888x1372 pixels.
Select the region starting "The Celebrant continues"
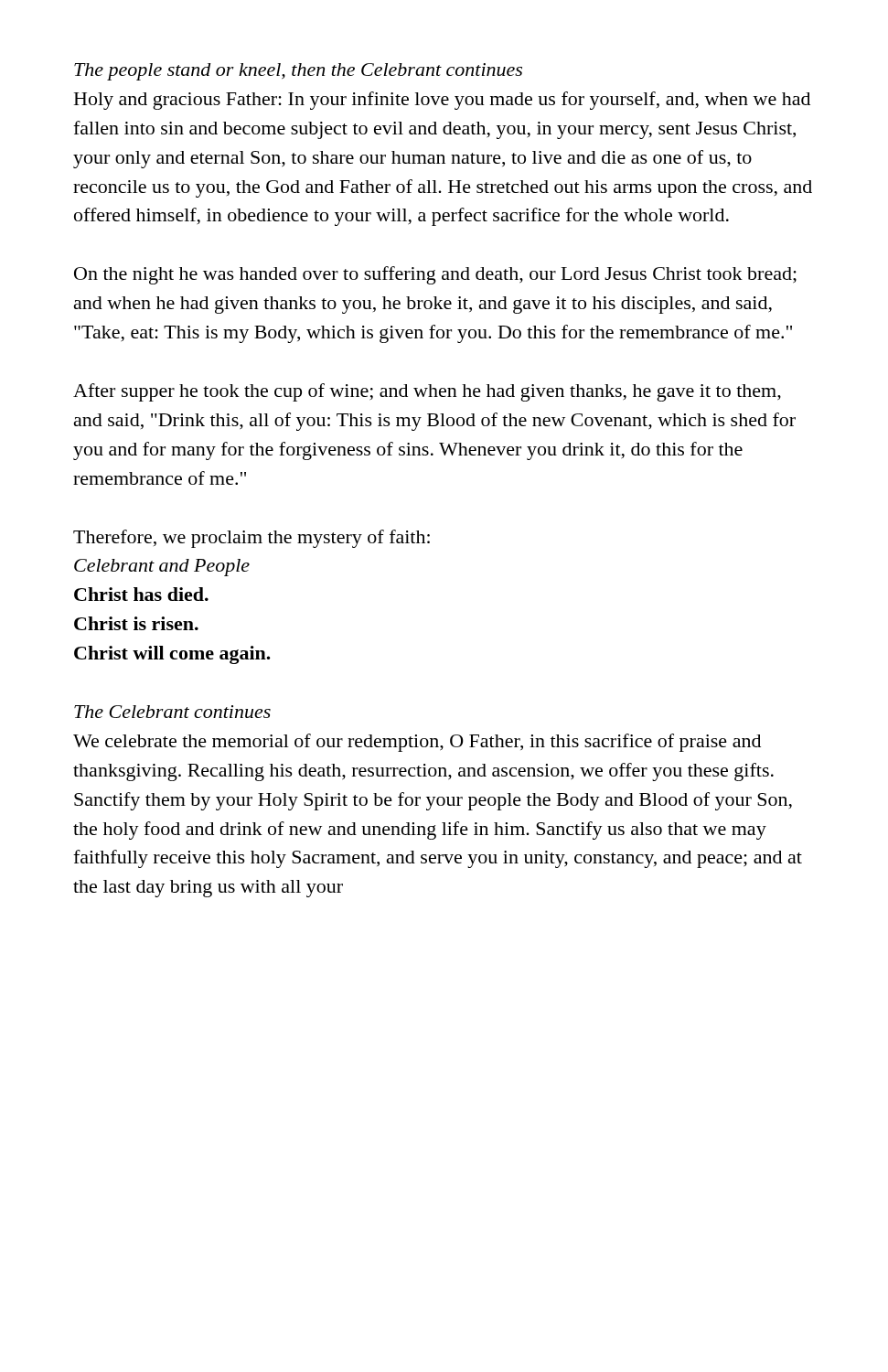click(172, 711)
